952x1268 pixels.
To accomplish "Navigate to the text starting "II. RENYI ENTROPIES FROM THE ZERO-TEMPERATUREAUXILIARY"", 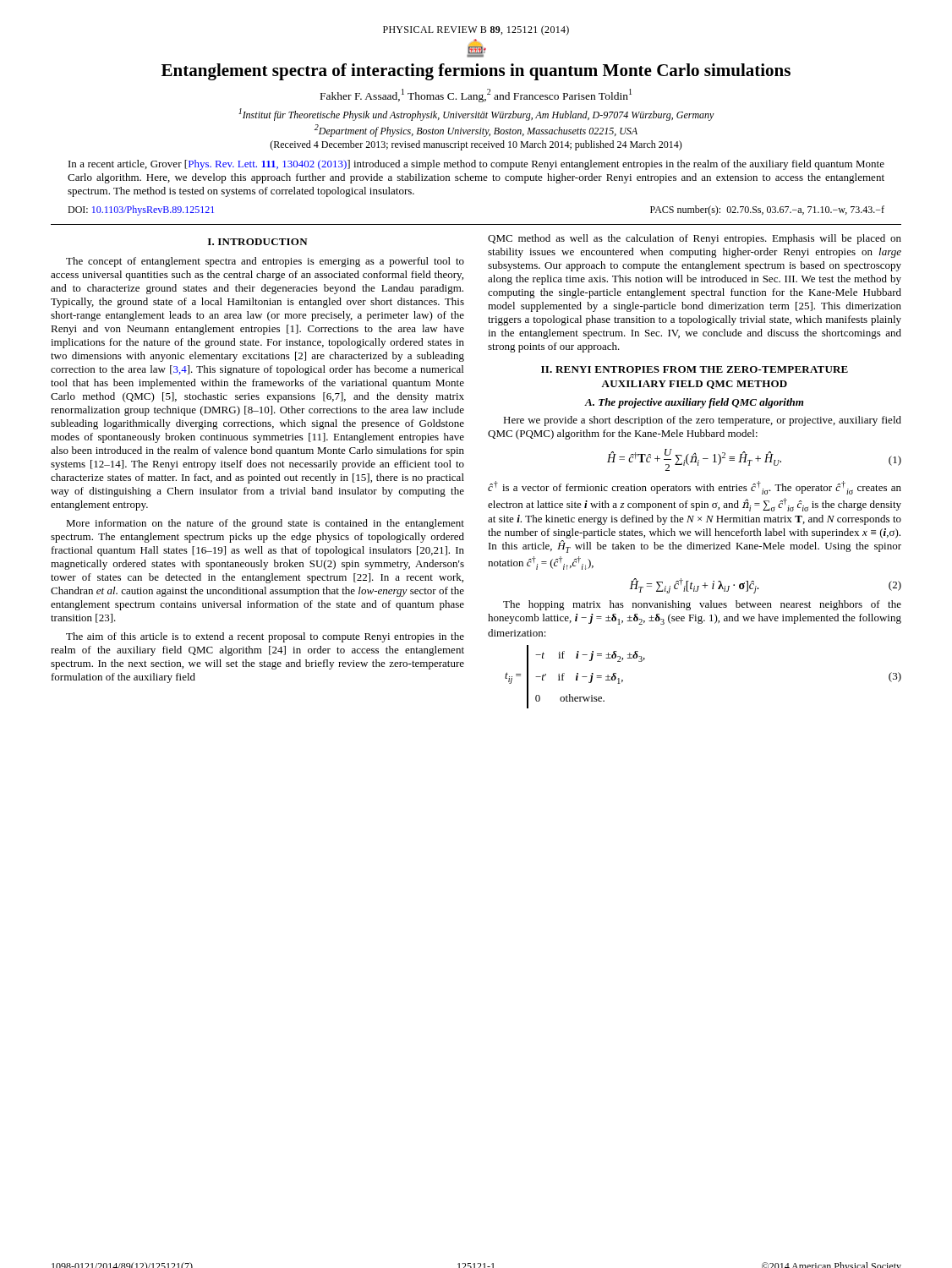I will [x=695, y=376].
